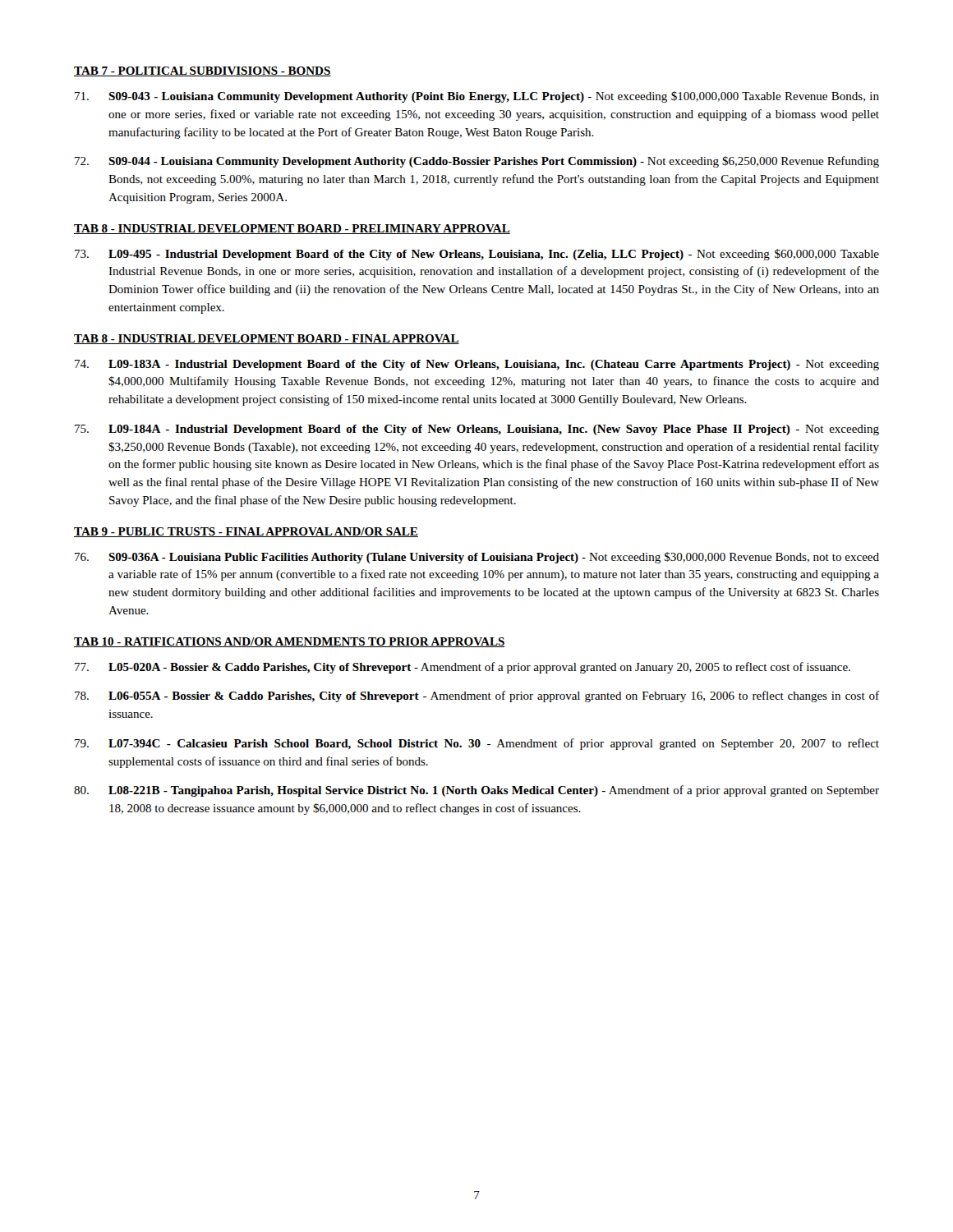Click on the list item containing "79. L07-394C - Calcasieu Parish School Board, School"
The width and height of the screenshot is (953, 1232).
point(476,753)
